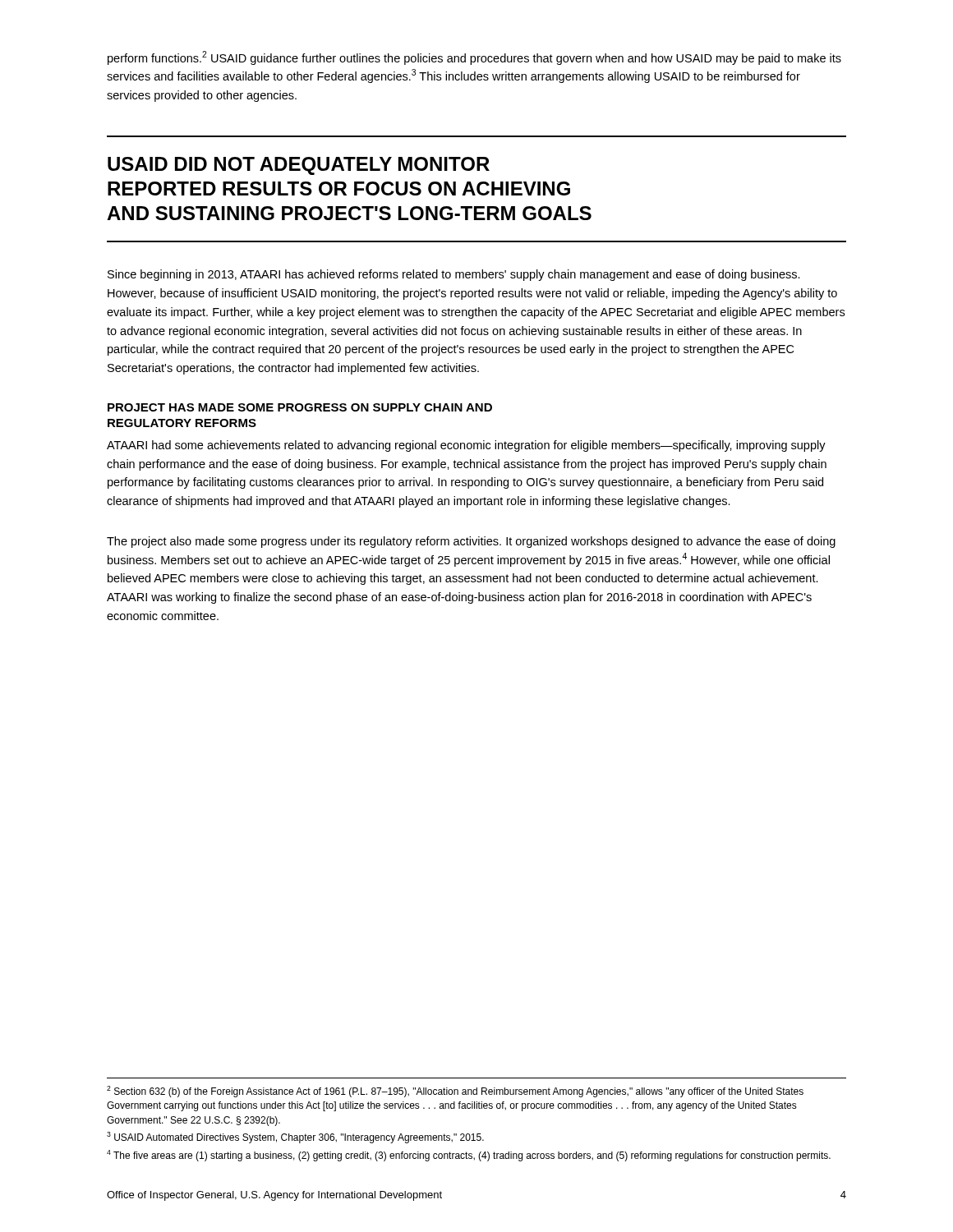Find the text block that reads "Since beginning in 2013, ATAARI has"
This screenshot has width=953, height=1232.
point(476,321)
